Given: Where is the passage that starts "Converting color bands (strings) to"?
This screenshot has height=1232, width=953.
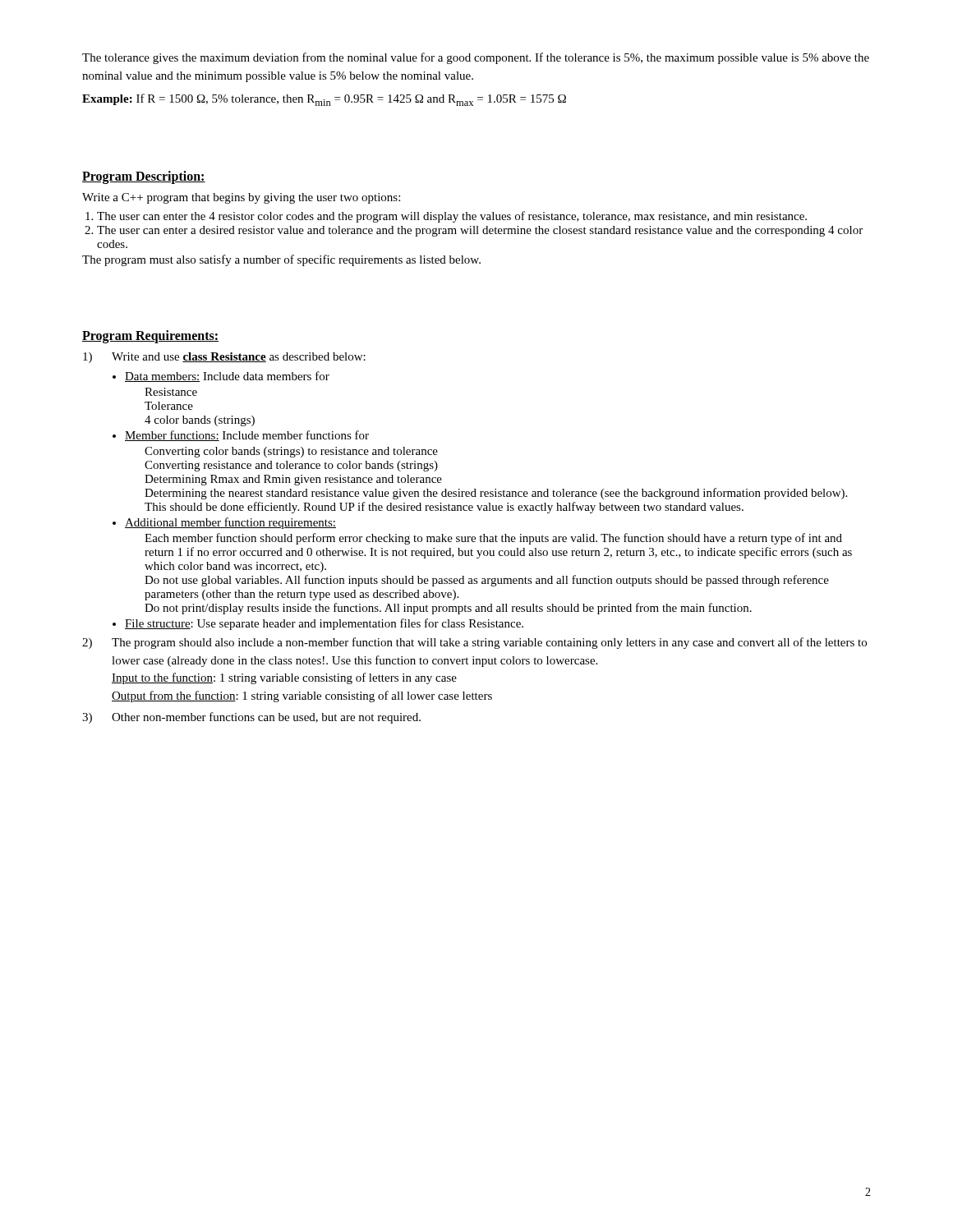Looking at the screenshot, I should pyautogui.click(x=291, y=452).
